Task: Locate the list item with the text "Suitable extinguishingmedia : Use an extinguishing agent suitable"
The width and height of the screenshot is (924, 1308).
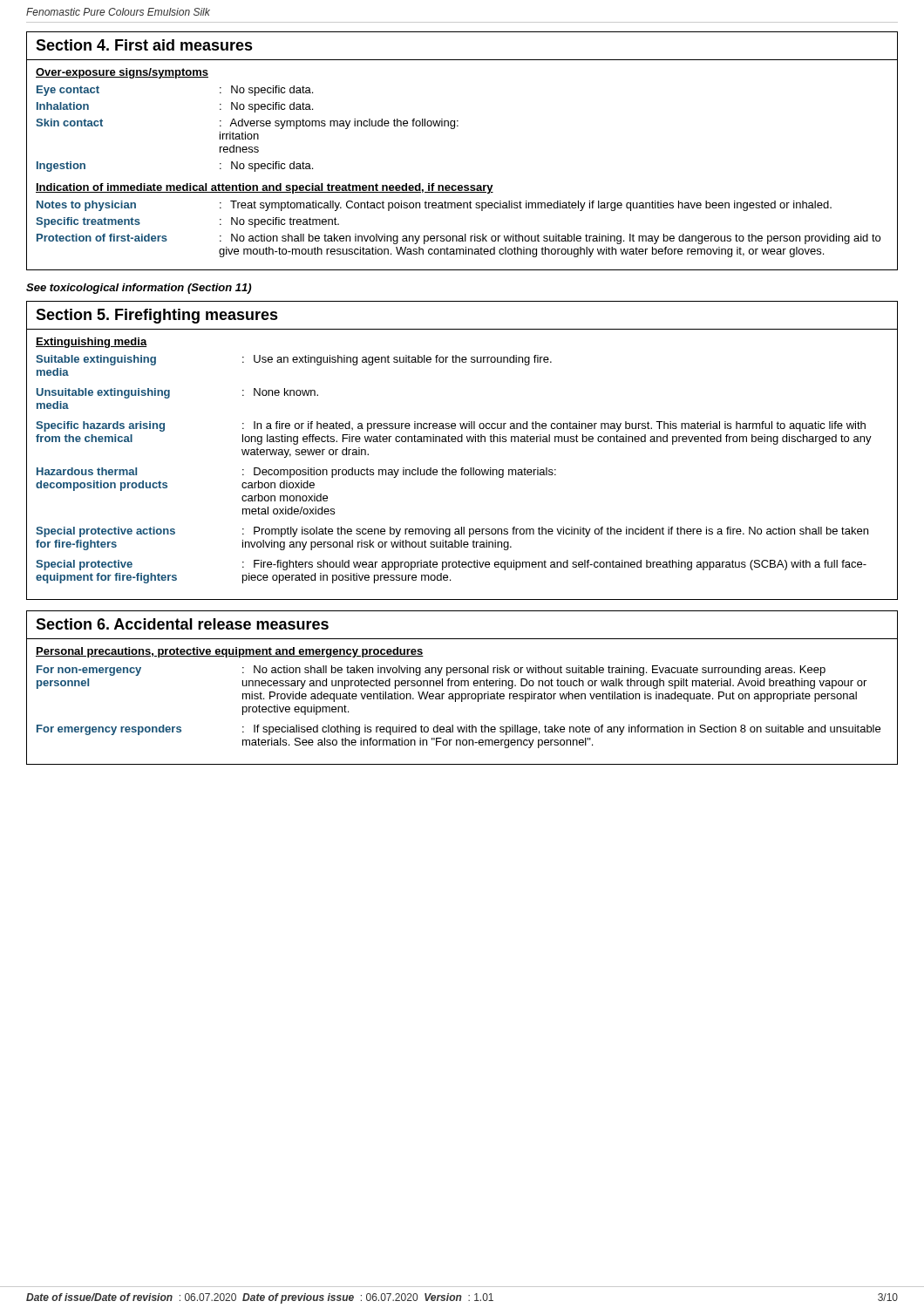Action: [x=462, y=365]
